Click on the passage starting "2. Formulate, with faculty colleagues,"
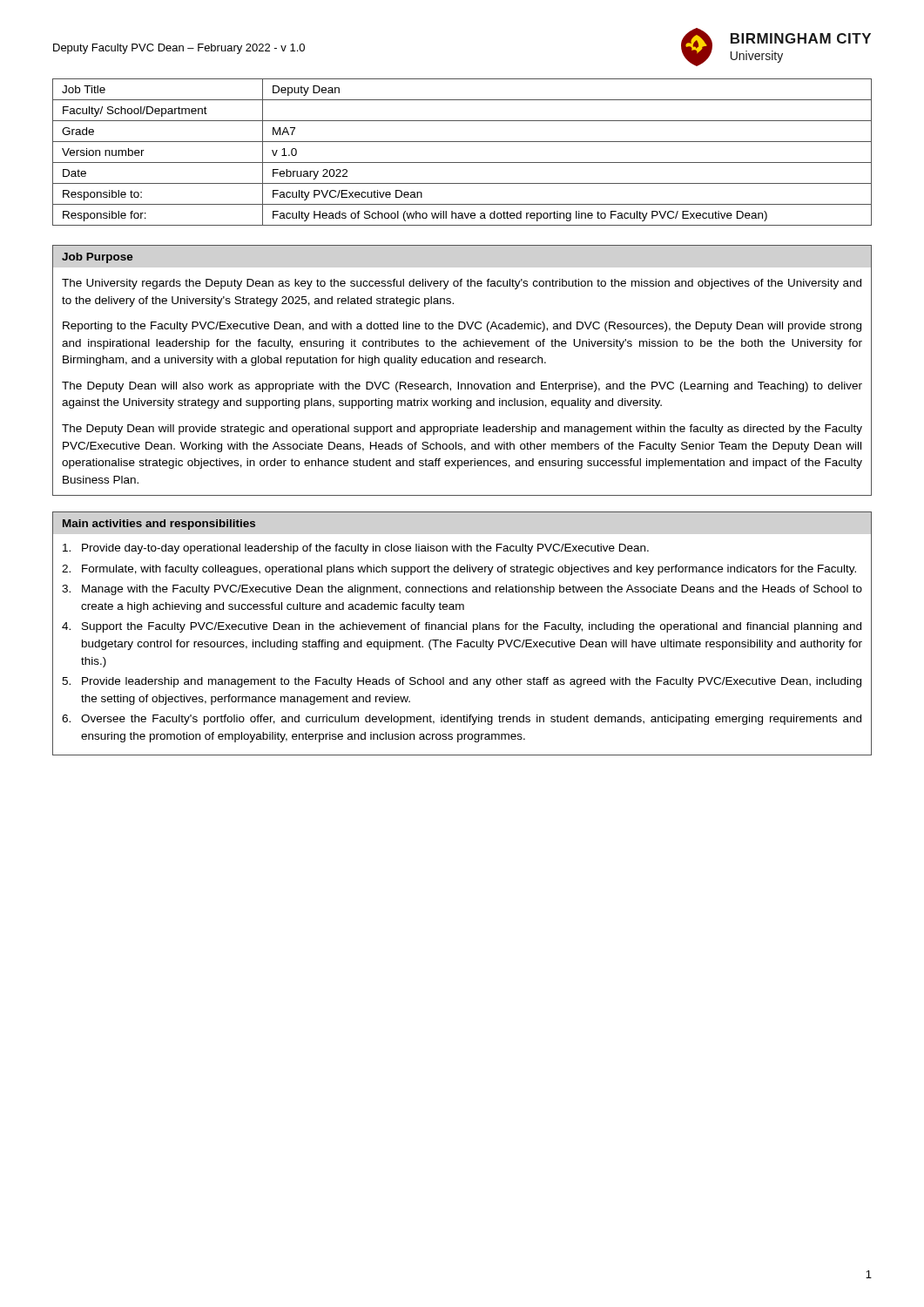The image size is (924, 1307). point(462,569)
